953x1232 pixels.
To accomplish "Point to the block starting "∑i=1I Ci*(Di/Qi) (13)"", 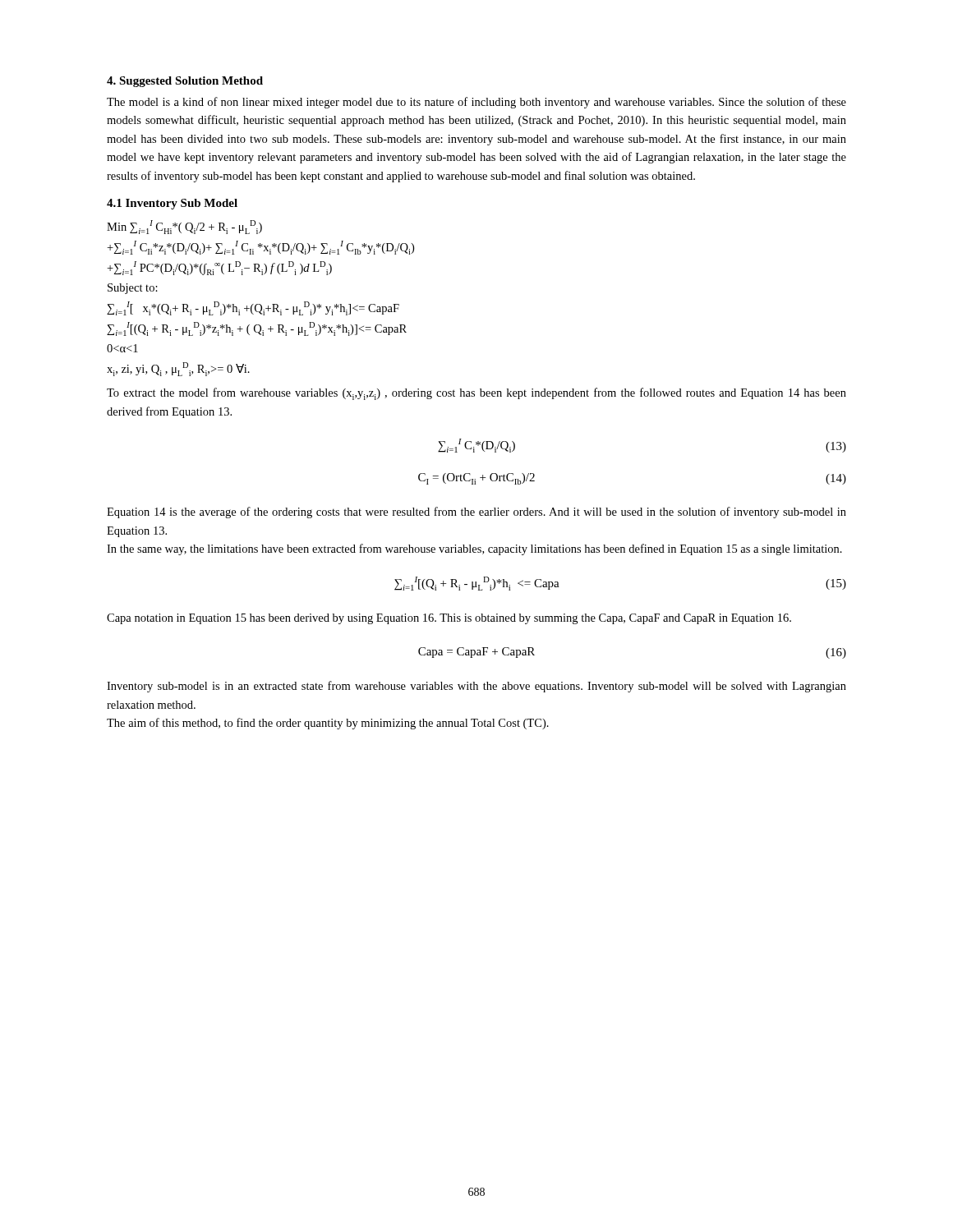I will 474,447.
